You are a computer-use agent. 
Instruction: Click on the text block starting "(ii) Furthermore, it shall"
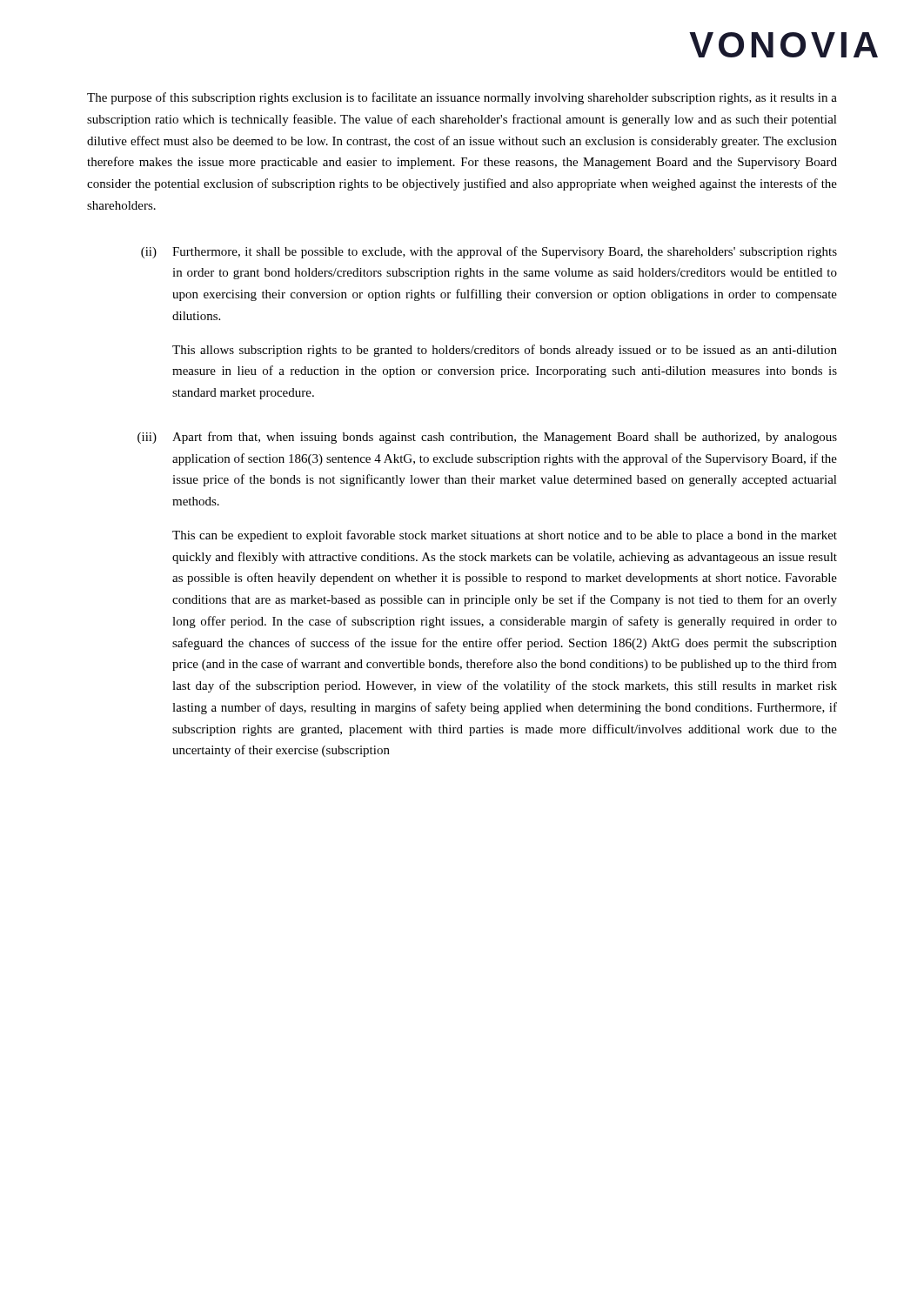tap(489, 252)
